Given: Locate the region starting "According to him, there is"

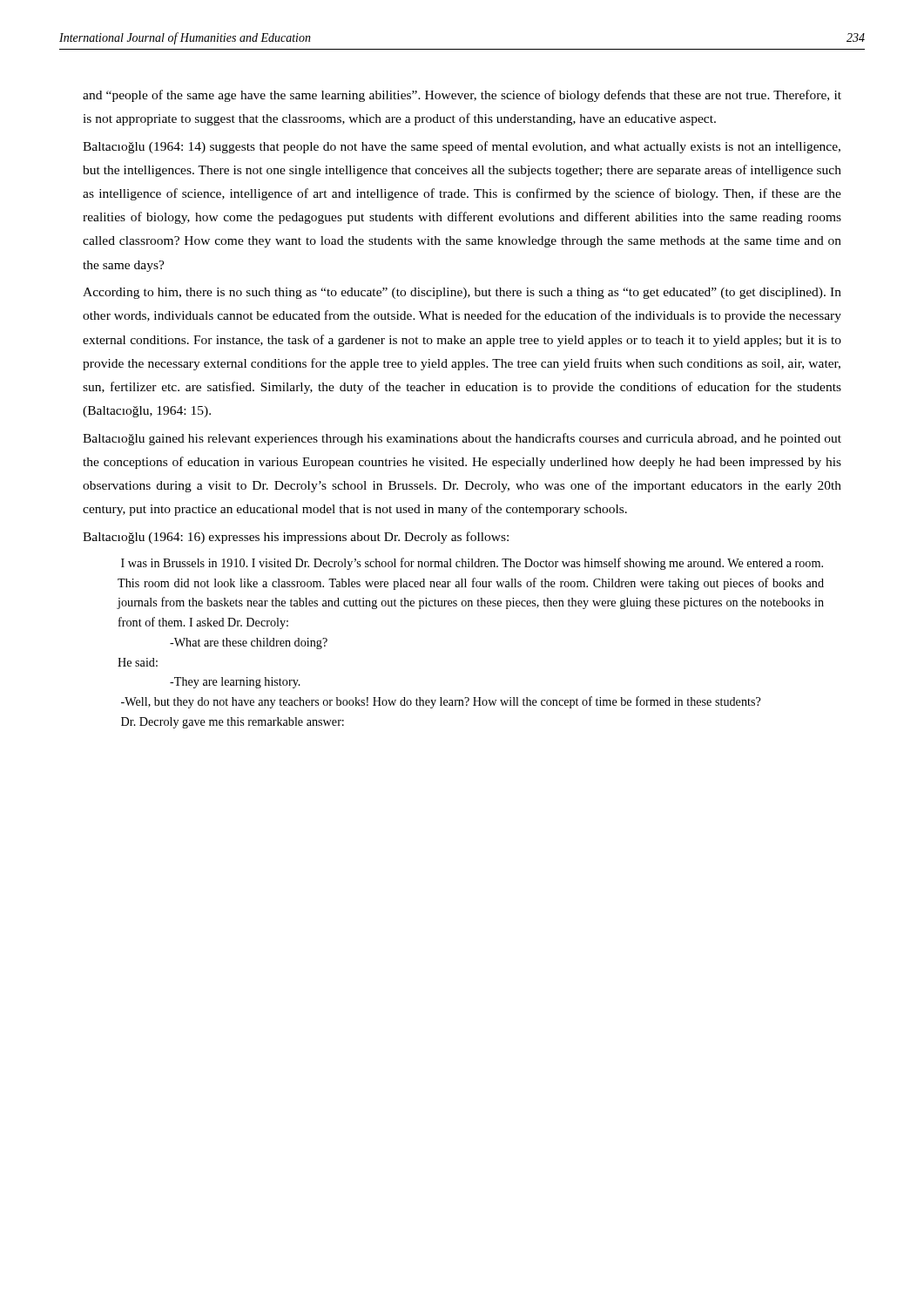Looking at the screenshot, I should [462, 351].
